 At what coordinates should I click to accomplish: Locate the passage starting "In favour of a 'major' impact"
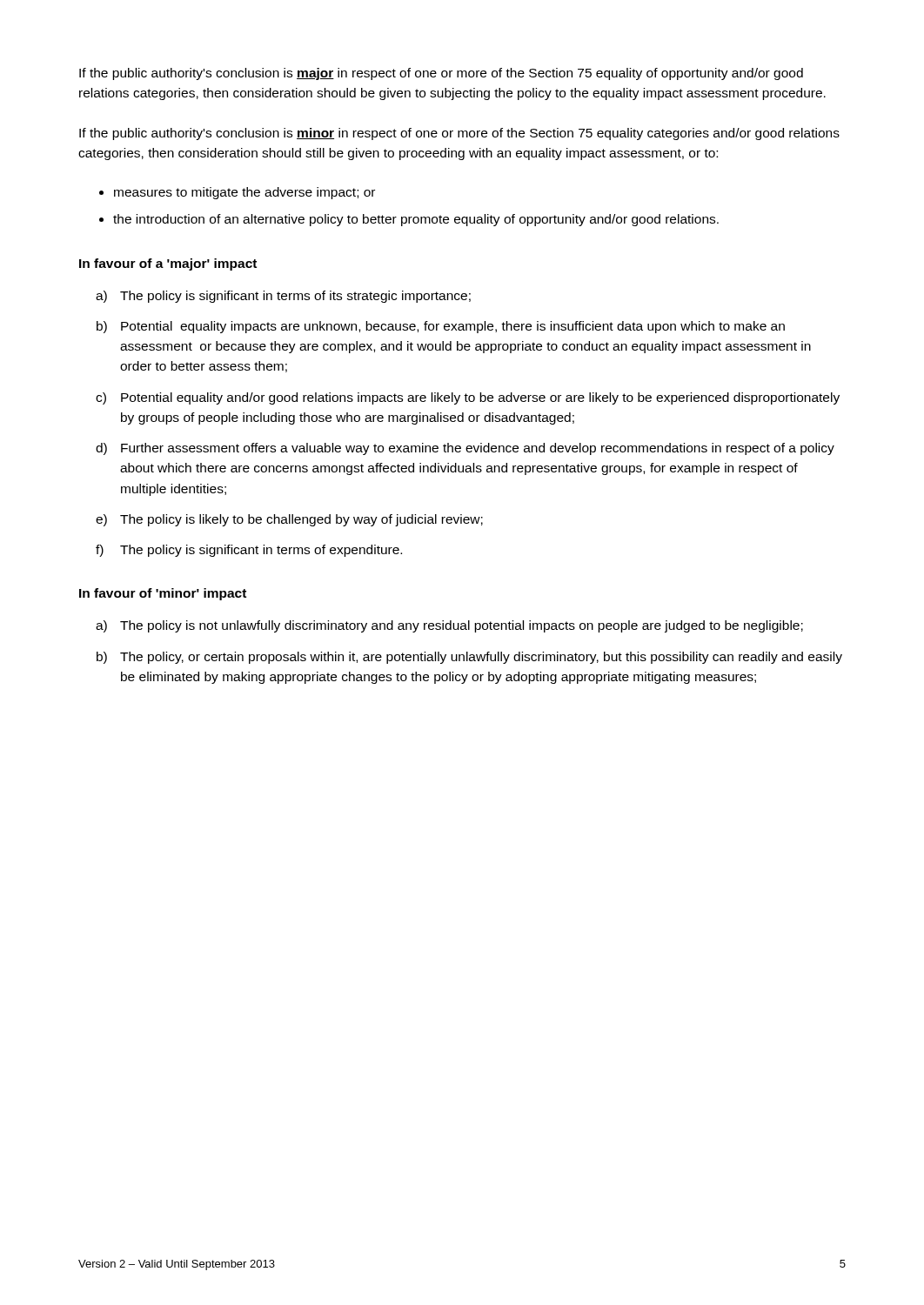168,263
